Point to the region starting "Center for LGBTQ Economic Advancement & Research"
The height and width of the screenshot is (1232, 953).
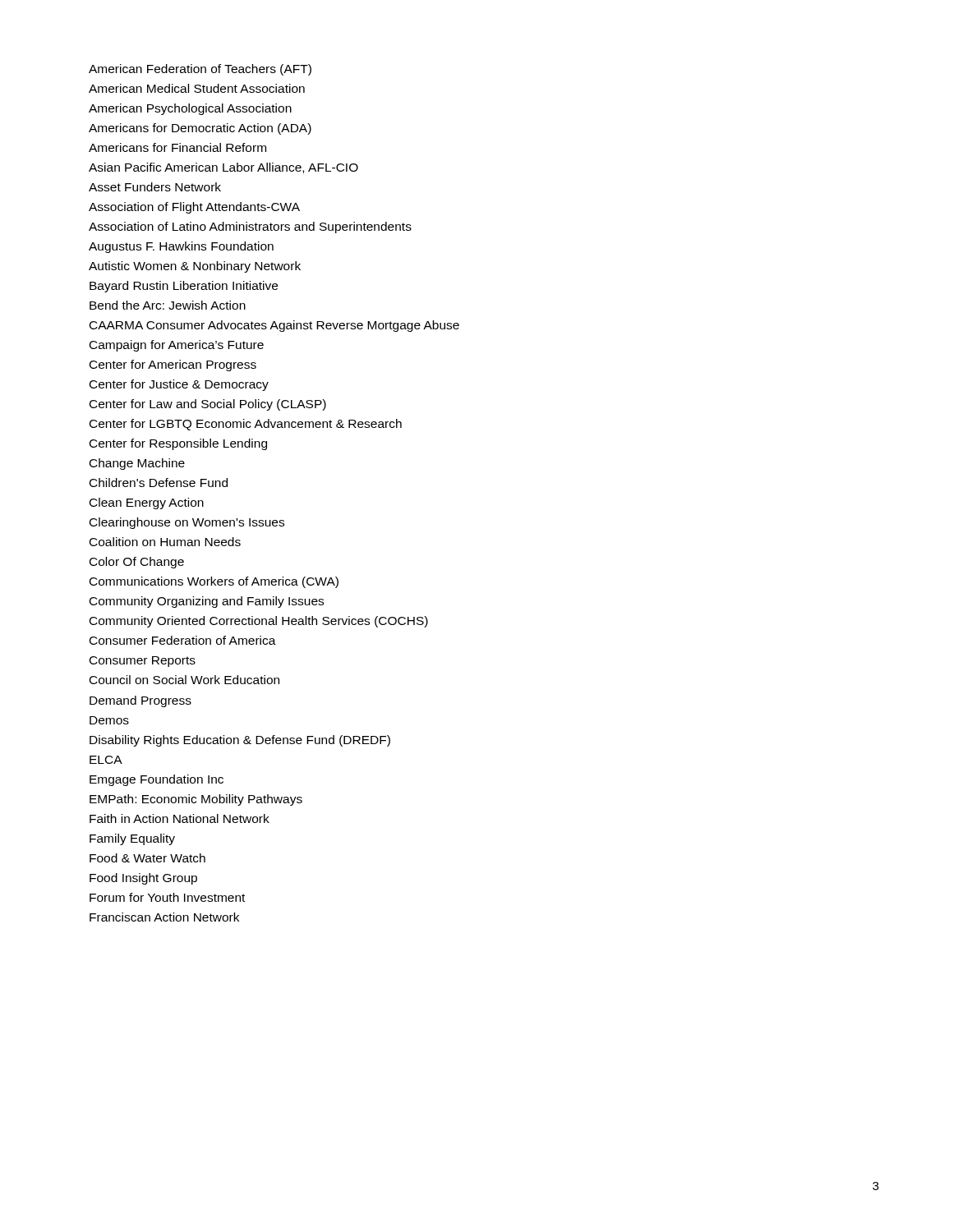tap(245, 424)
